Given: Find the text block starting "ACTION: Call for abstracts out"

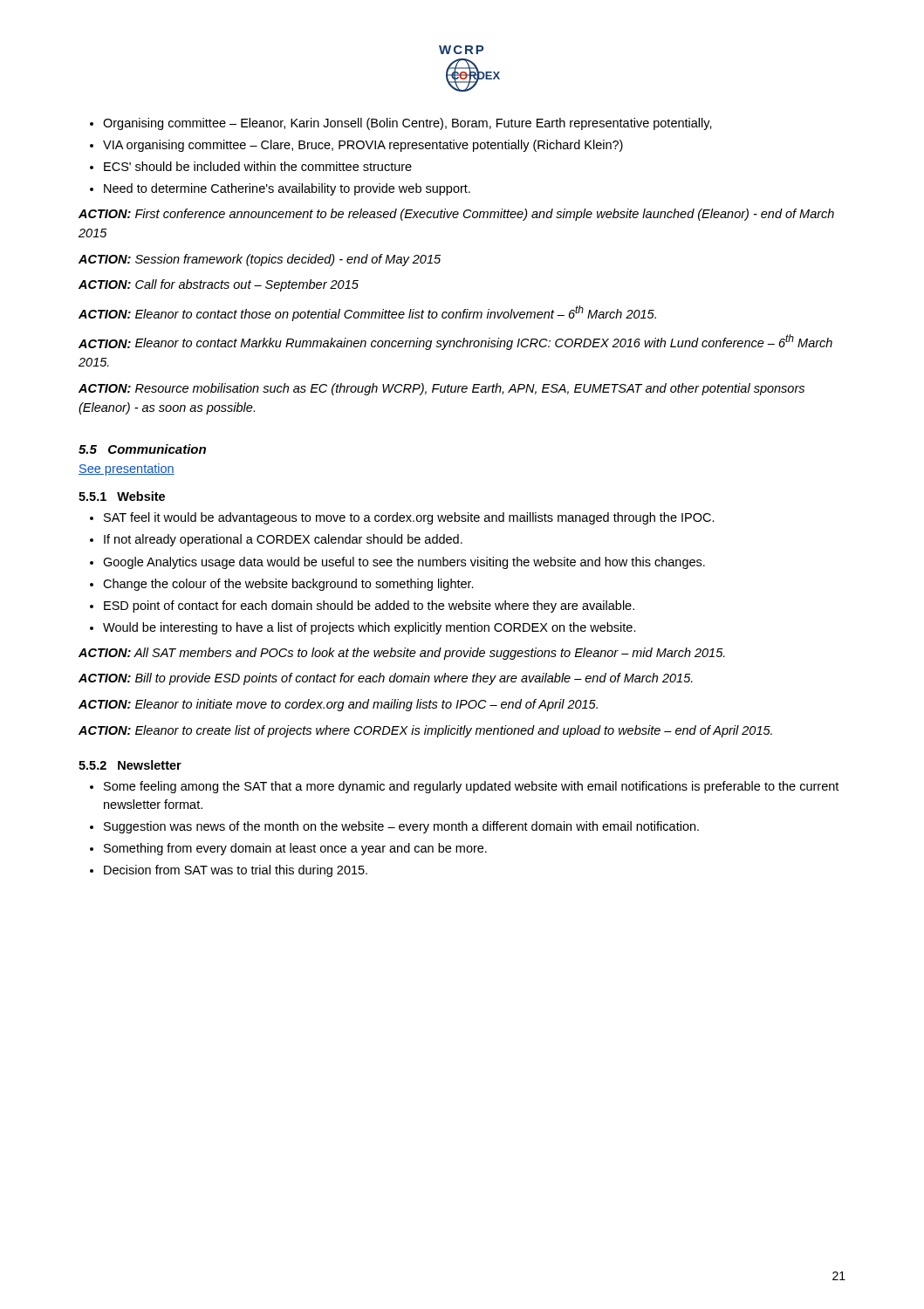Looking at the screenshot, I should (x=218, y=285).
